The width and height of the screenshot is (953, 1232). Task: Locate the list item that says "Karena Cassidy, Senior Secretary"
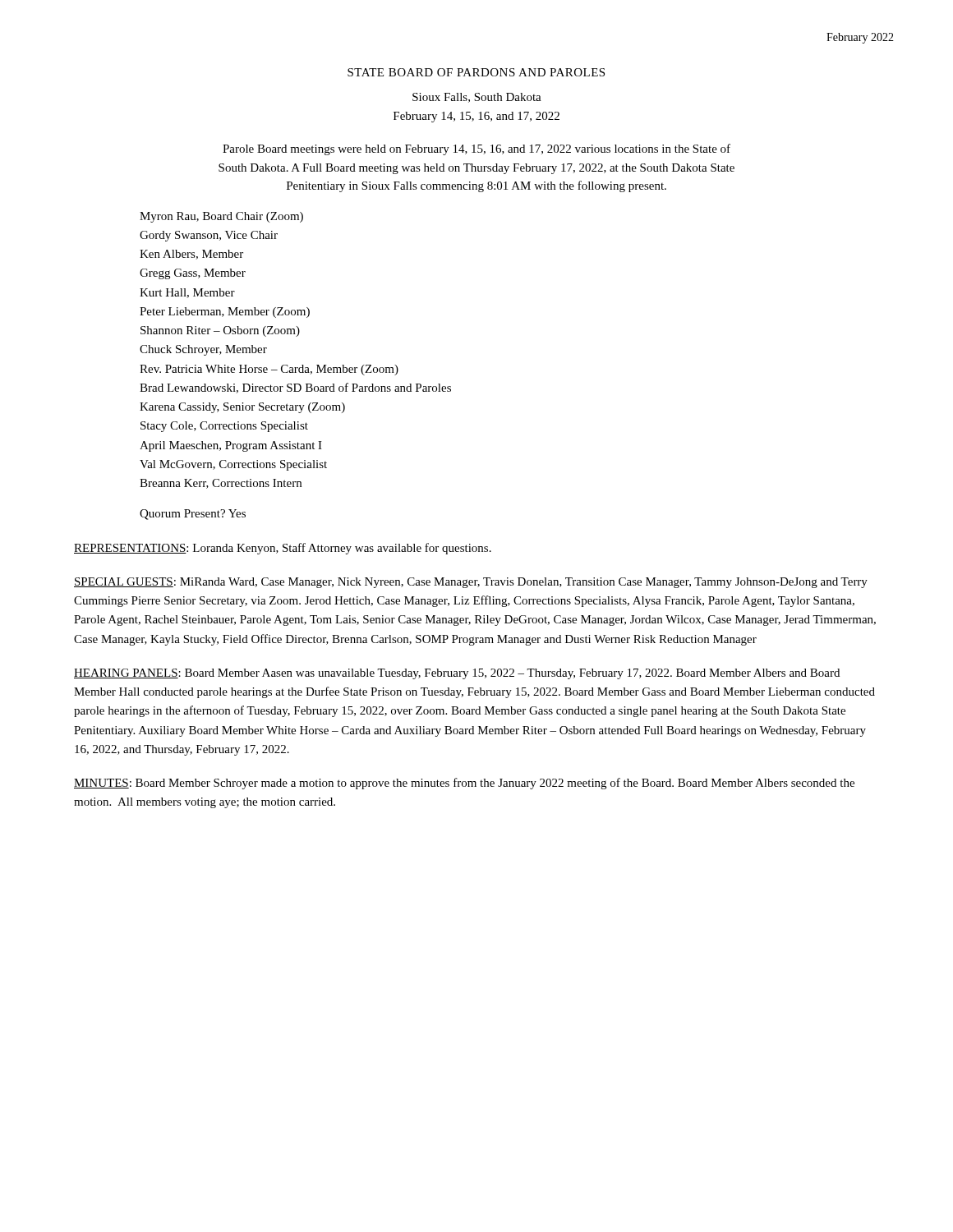click(x=242, y=407)
